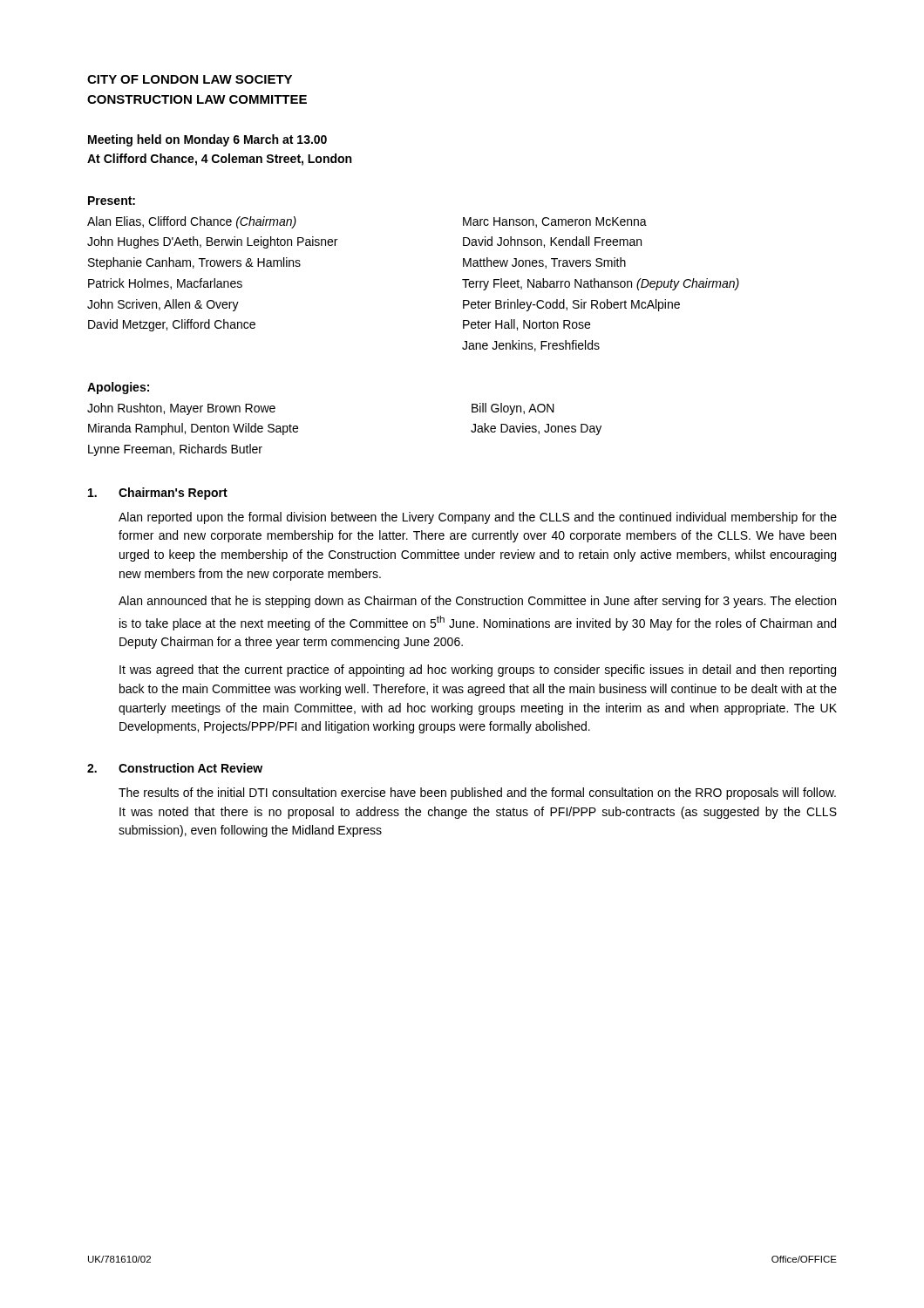Click the passage that begins "The results of the initial DTI consultation exercise"
This screenshot has height=1308, width=924.
tap(478, 811)
